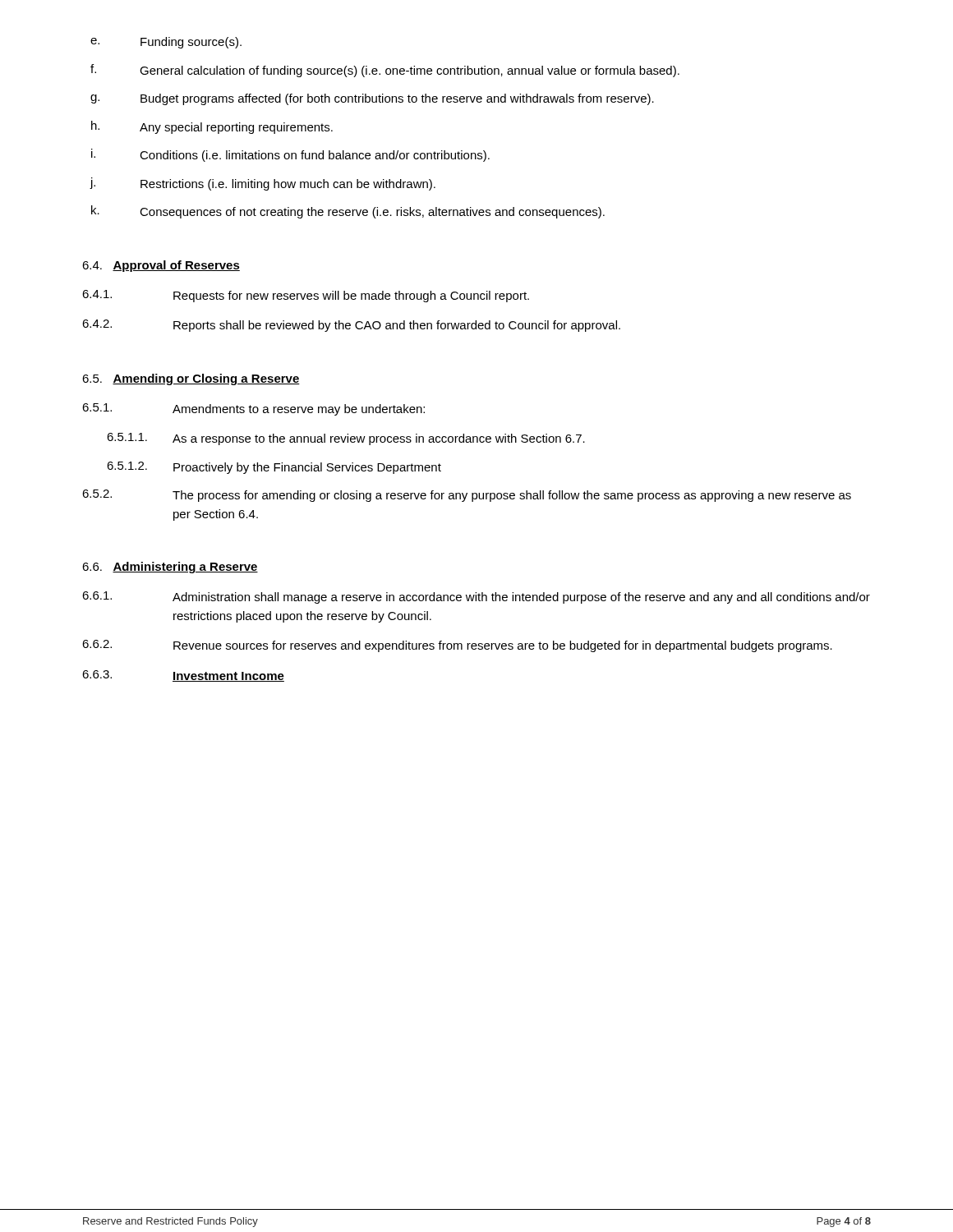This screenshot has width=953, height=1232.
Task: Find the region starting "6.6. Administering a"
Action: point(170,566)
